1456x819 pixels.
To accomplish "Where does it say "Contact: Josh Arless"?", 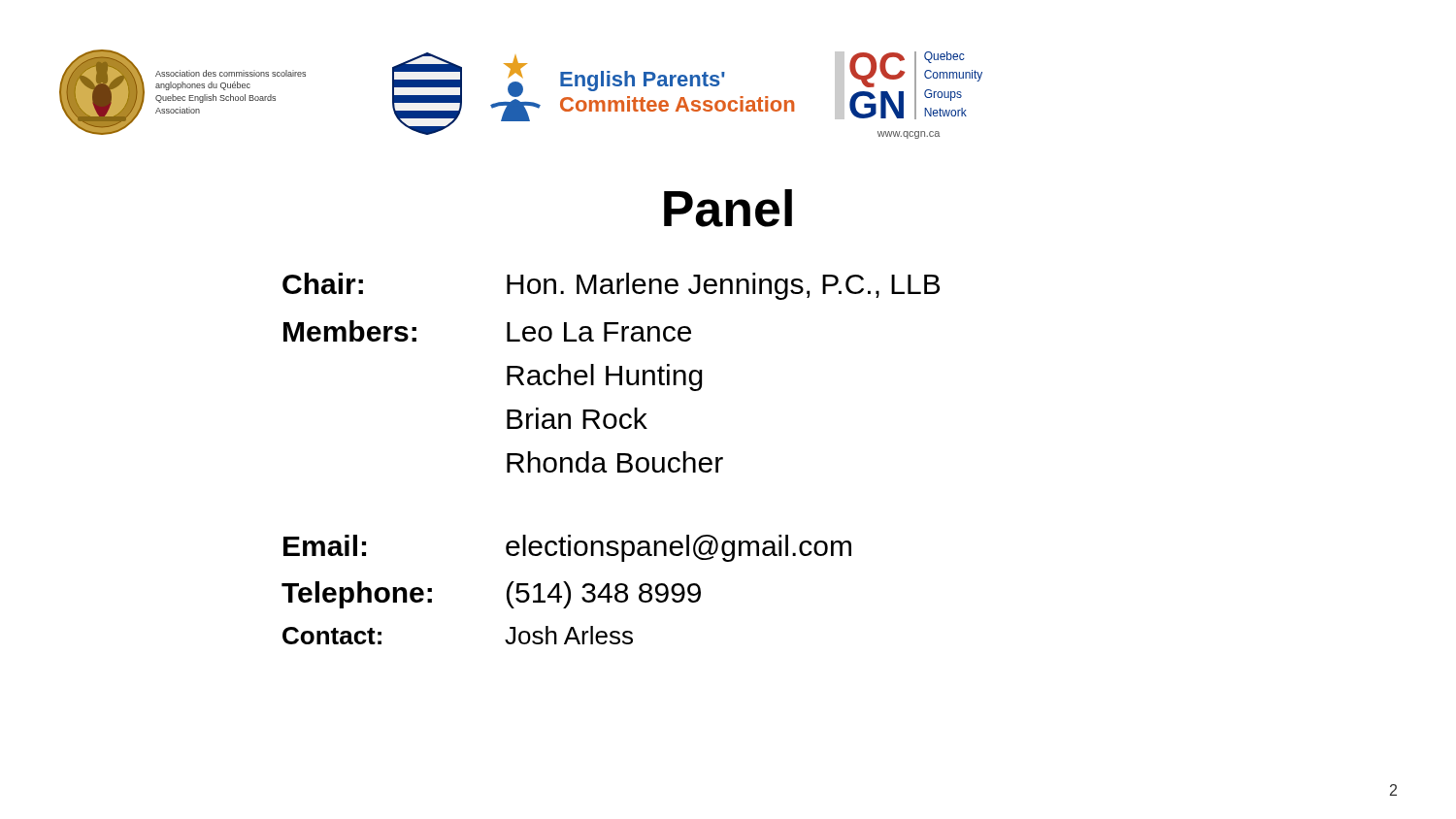I will (334, 635).
